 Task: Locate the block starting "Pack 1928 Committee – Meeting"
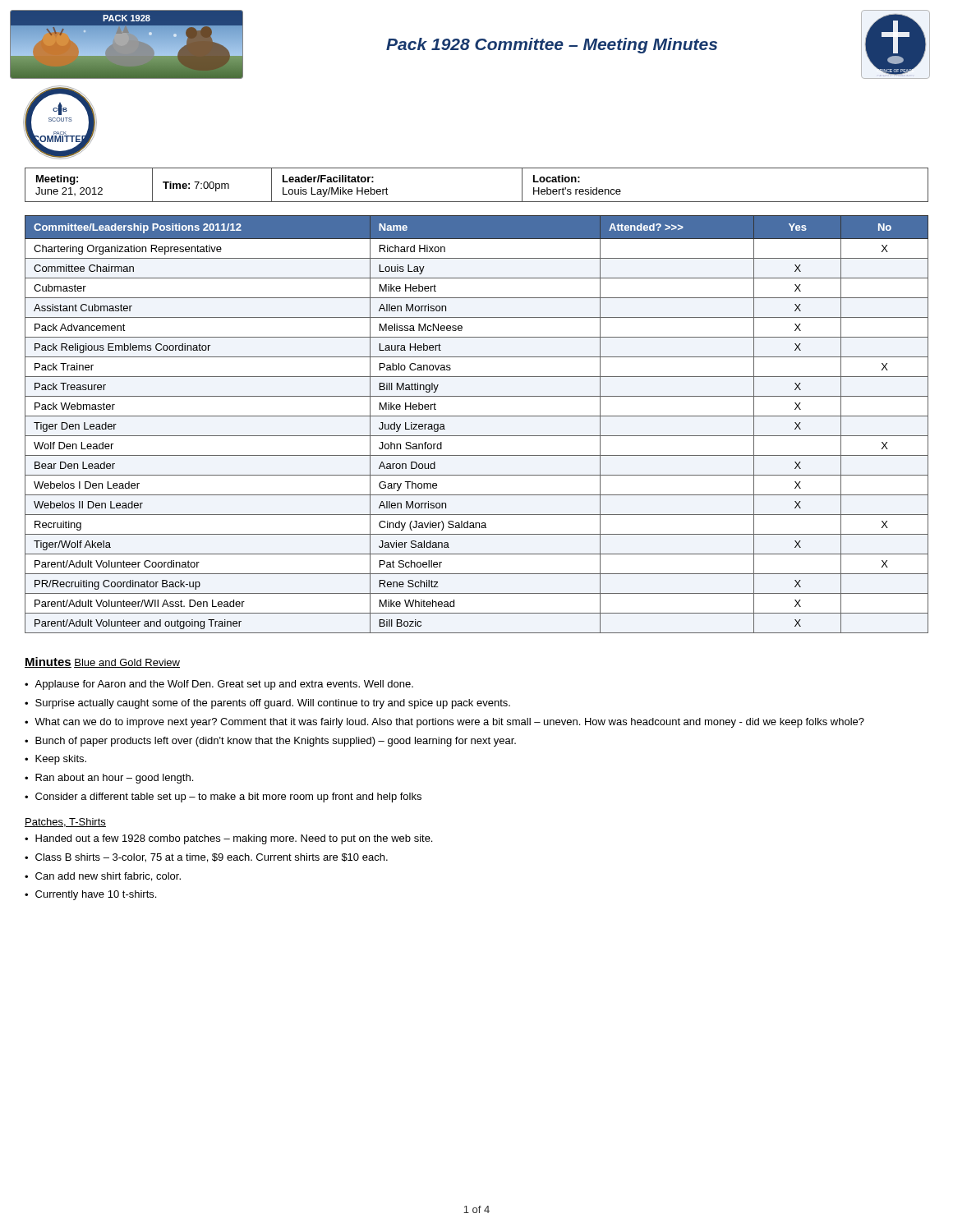coord(552,44)
